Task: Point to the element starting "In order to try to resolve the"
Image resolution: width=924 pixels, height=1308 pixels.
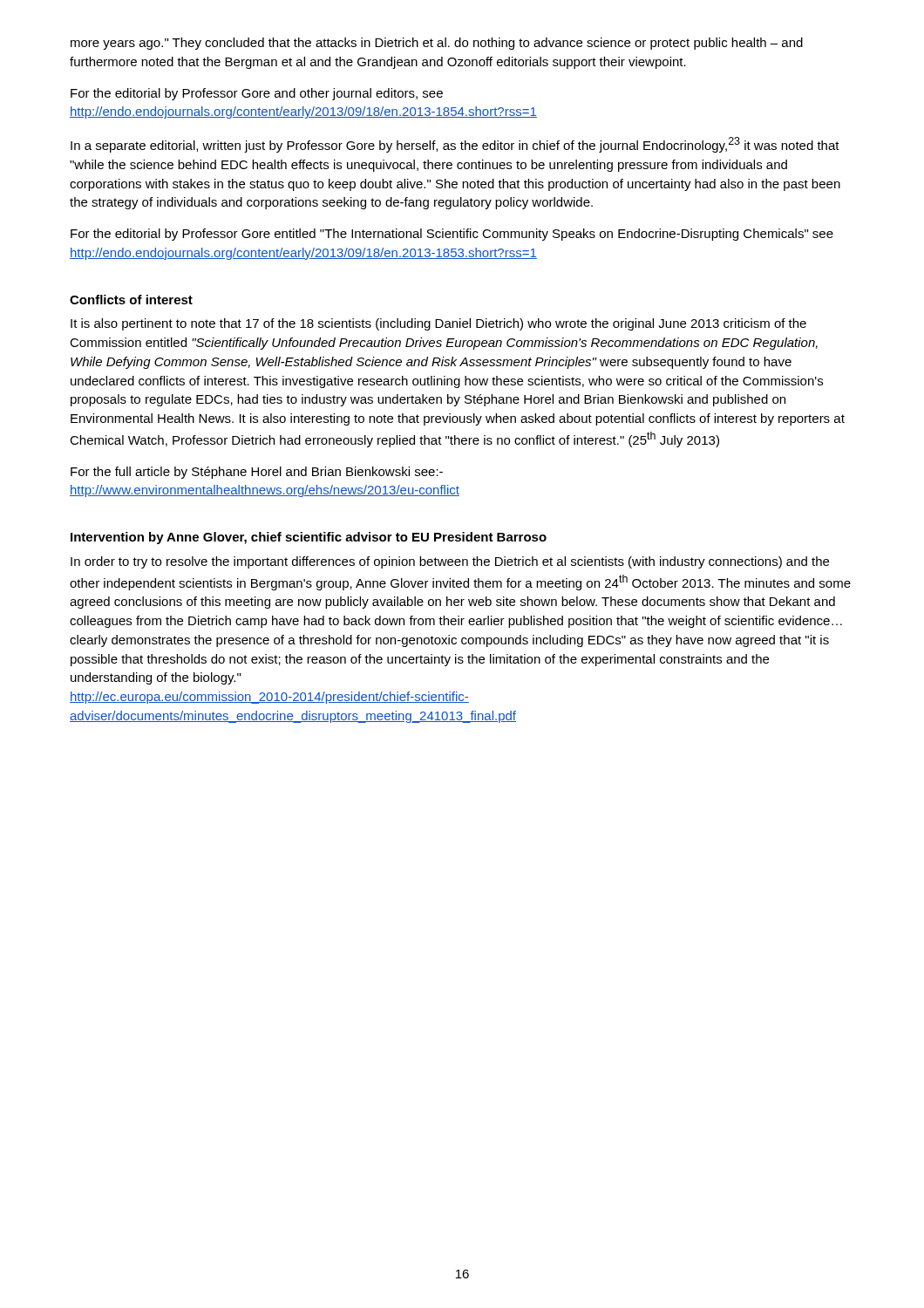Action: [462, 638]
